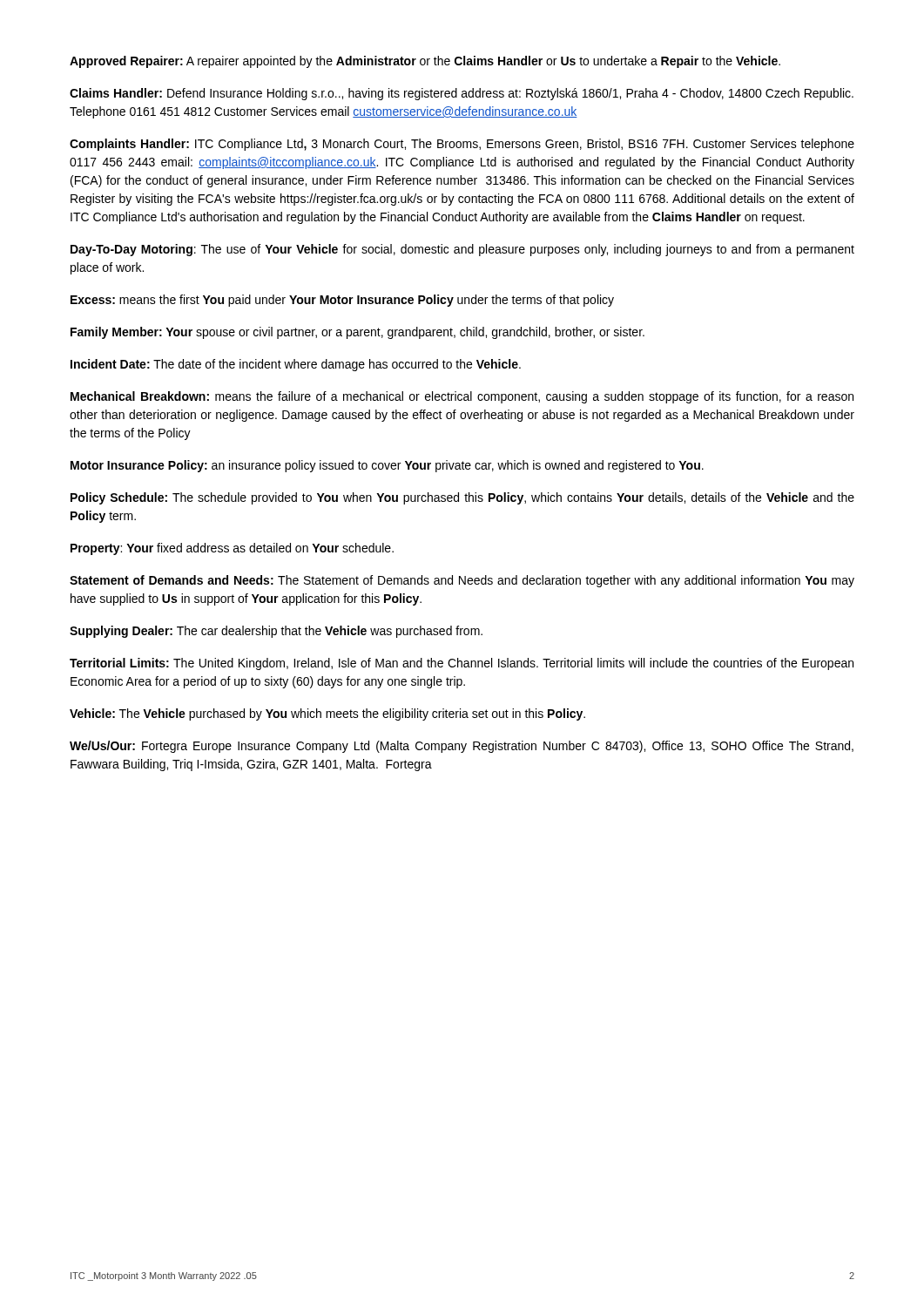The image size is (924, 1307).
Task: Find the text block with the text "Claims Handler: Defend"
Action: pyautogui.click(x=462, y=102)
